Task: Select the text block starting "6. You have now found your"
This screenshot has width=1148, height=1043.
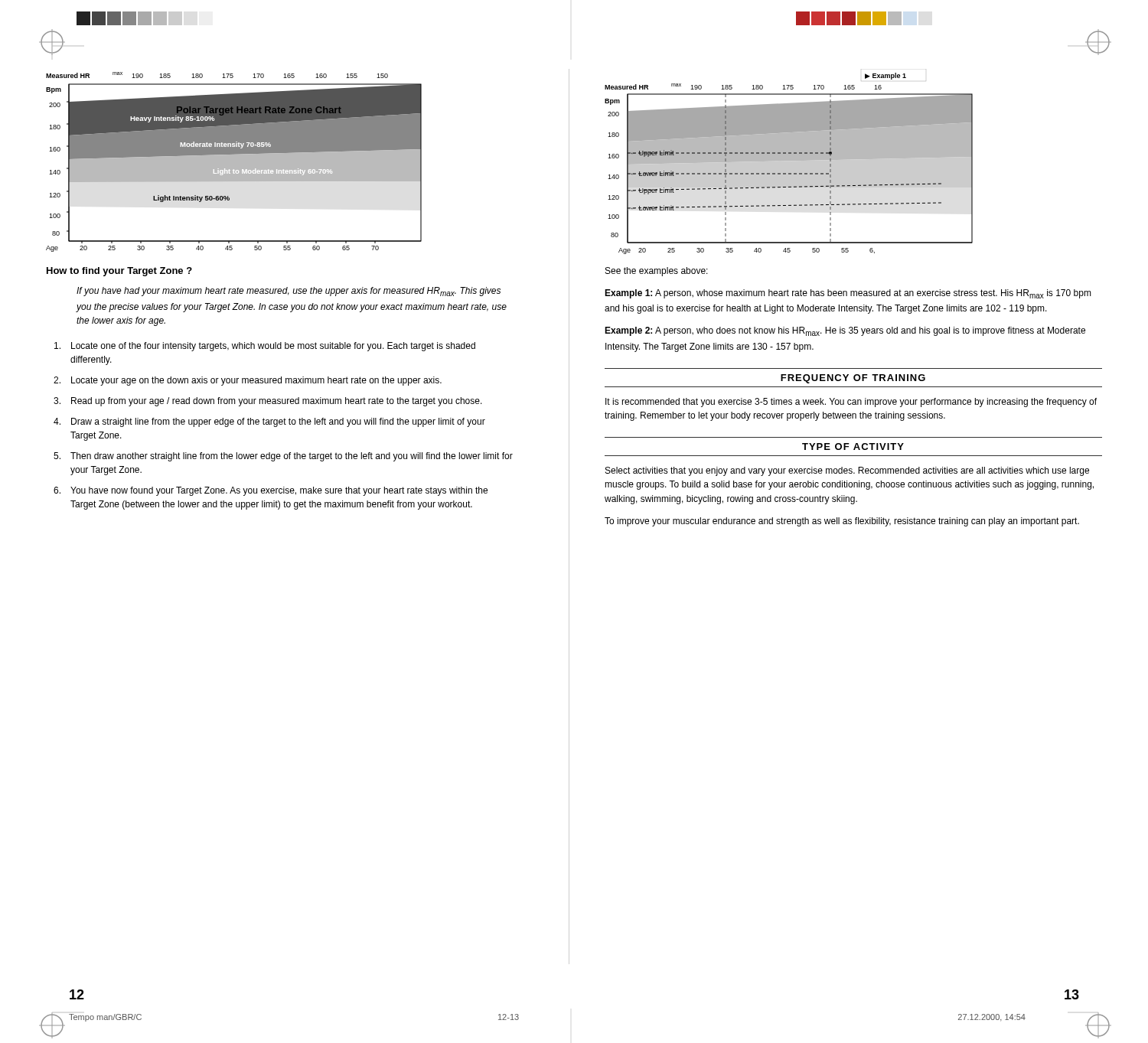Action: pyautogui.click(x=283, y=497)
